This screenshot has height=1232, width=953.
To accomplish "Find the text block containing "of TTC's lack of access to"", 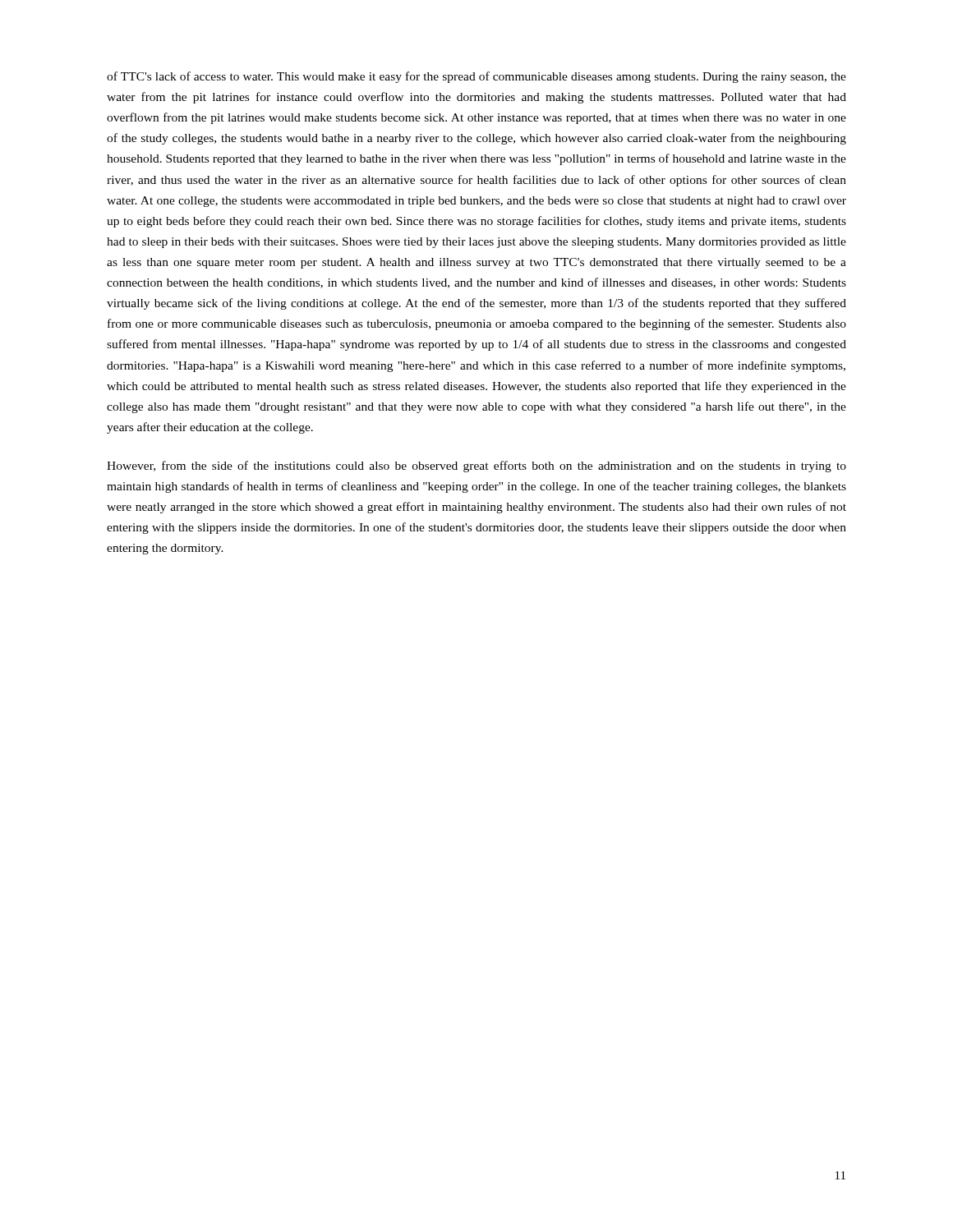I will click(476, 251).
